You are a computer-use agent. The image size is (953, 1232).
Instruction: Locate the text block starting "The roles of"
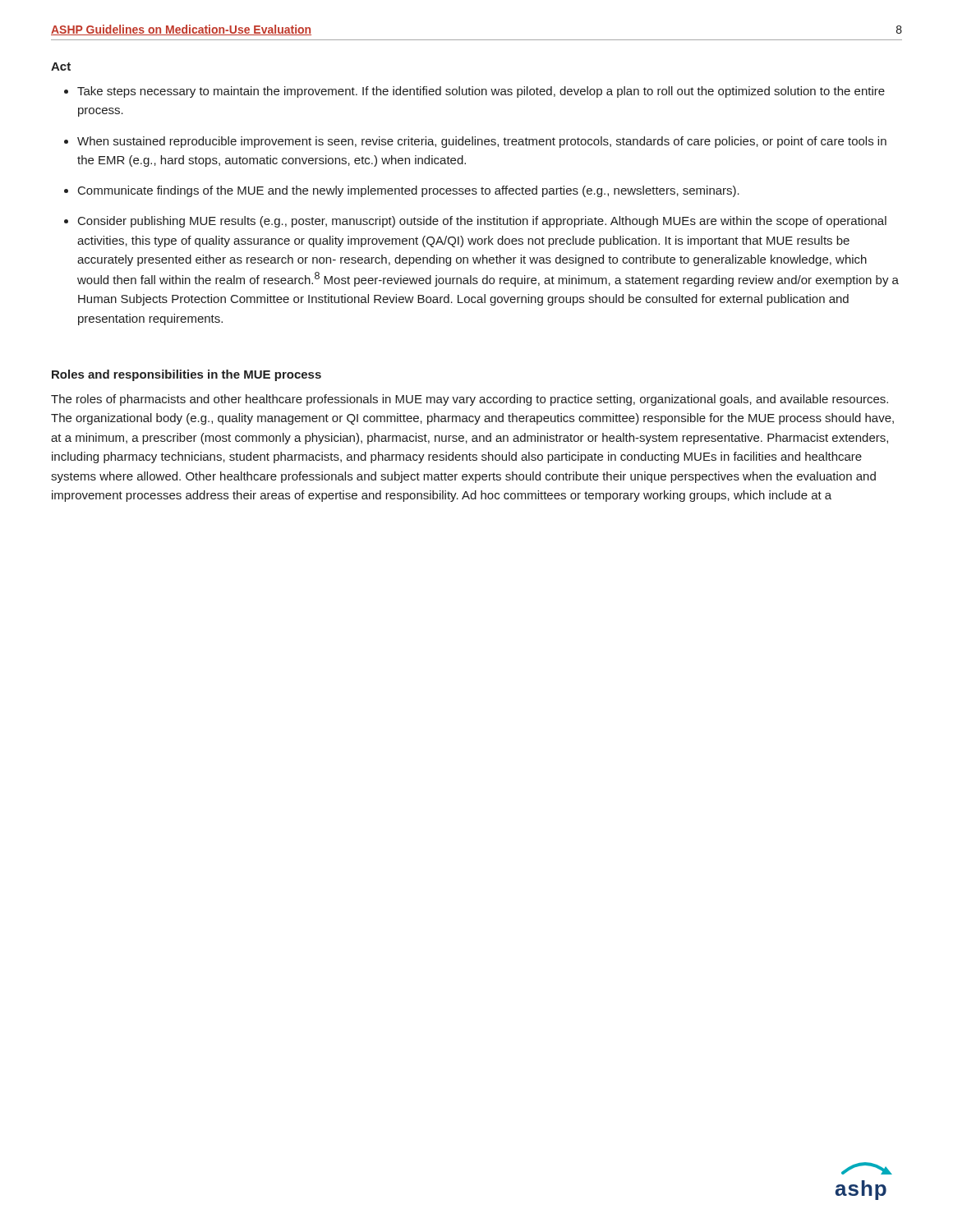pyautogui.click(x=473, y=447)
